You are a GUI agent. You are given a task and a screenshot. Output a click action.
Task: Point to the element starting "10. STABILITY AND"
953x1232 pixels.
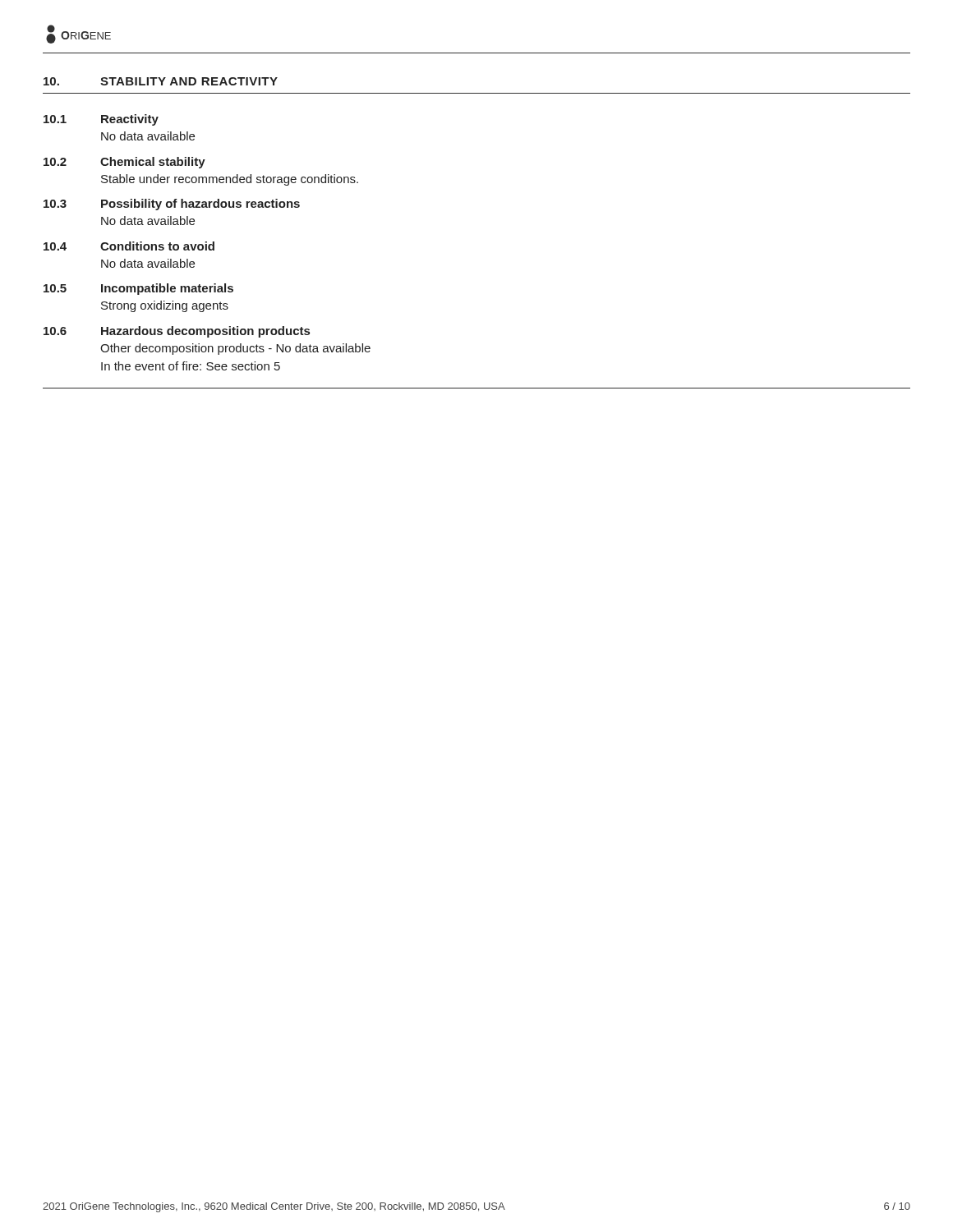tap(160, 81)
